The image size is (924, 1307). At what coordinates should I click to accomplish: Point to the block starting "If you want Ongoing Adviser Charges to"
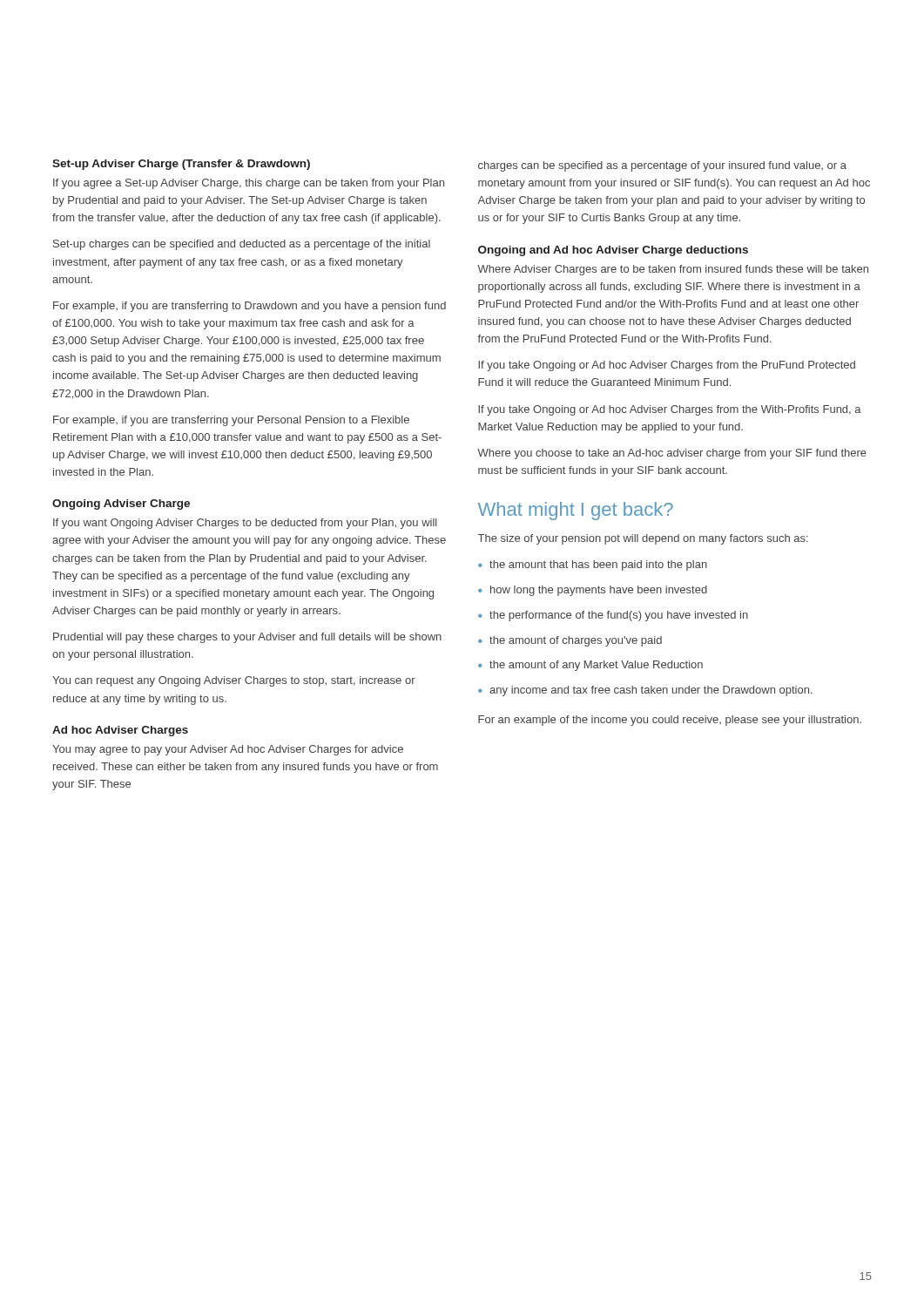point(249,566)
